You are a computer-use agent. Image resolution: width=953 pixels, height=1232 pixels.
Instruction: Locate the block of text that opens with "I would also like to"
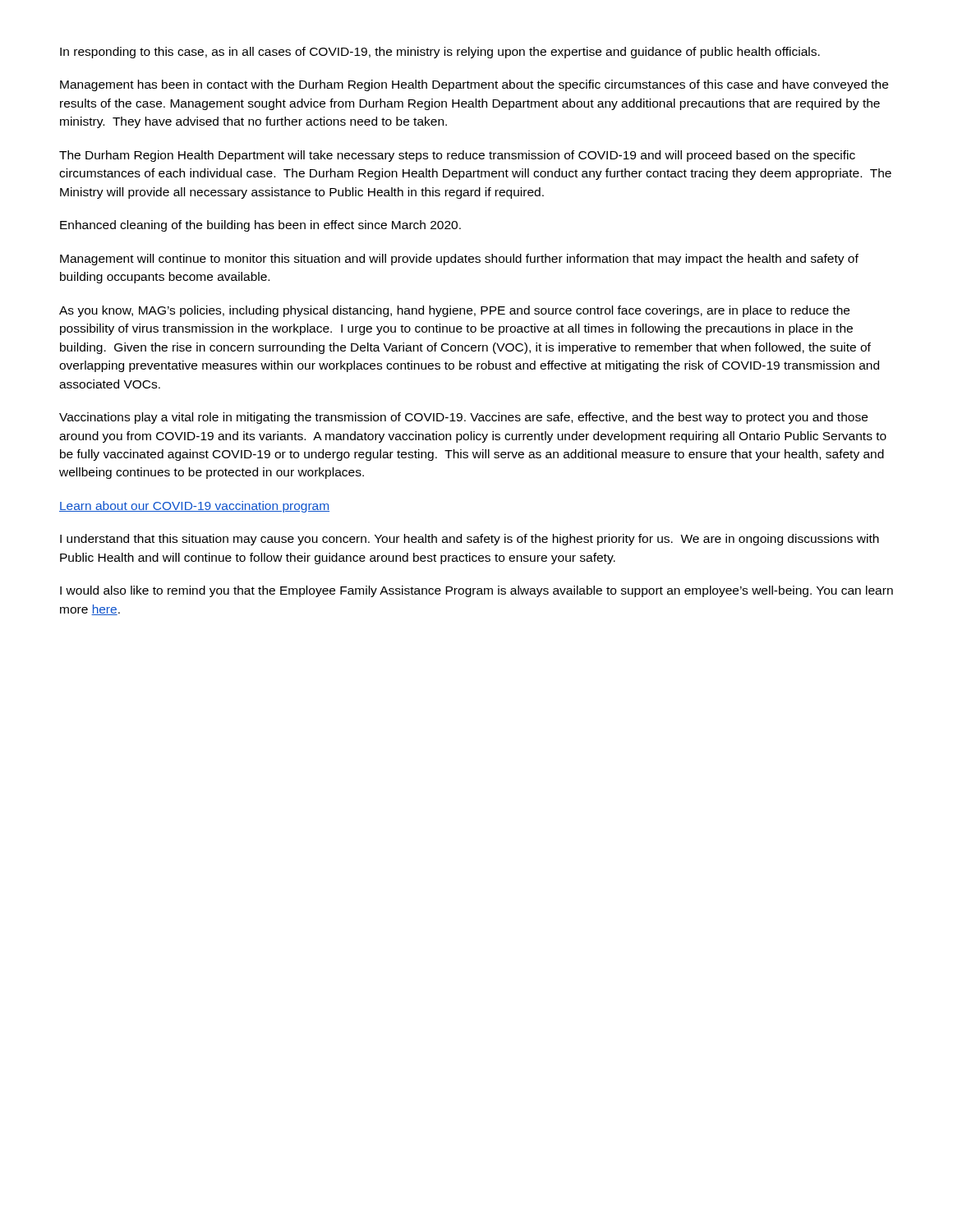476,600
